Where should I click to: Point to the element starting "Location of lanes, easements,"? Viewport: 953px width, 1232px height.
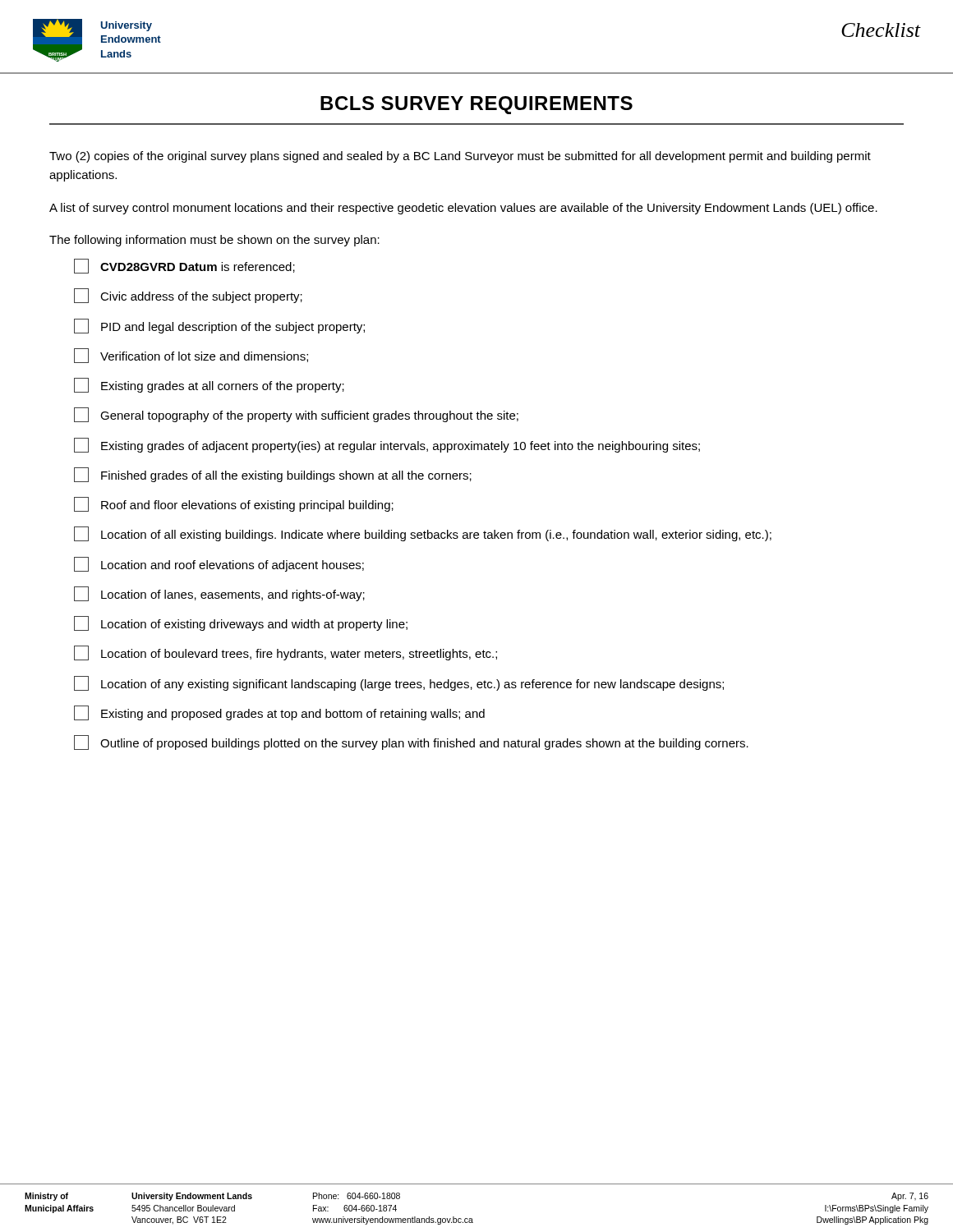pos(219,594)
